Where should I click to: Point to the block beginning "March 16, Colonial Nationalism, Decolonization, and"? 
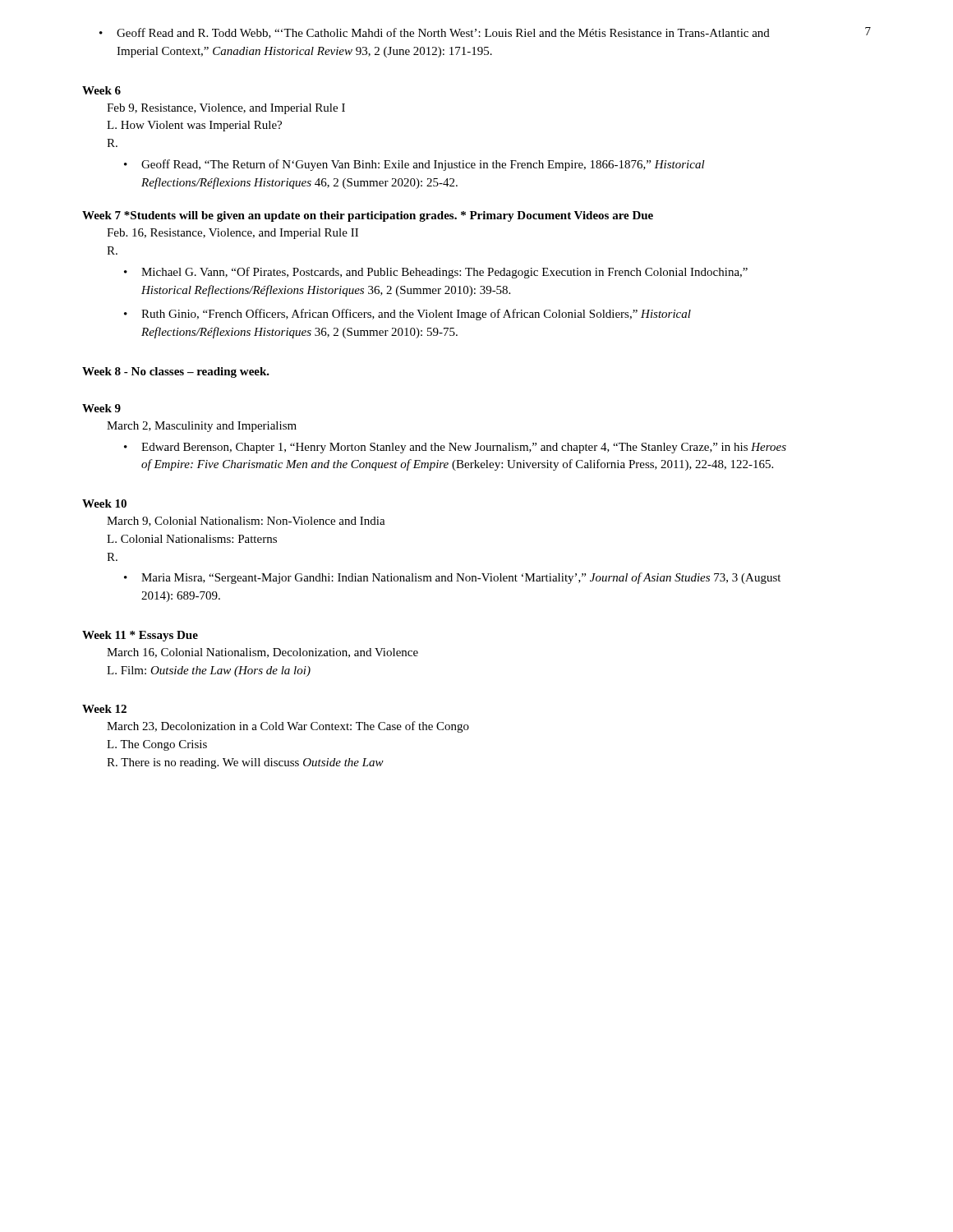tap(262, 653)
